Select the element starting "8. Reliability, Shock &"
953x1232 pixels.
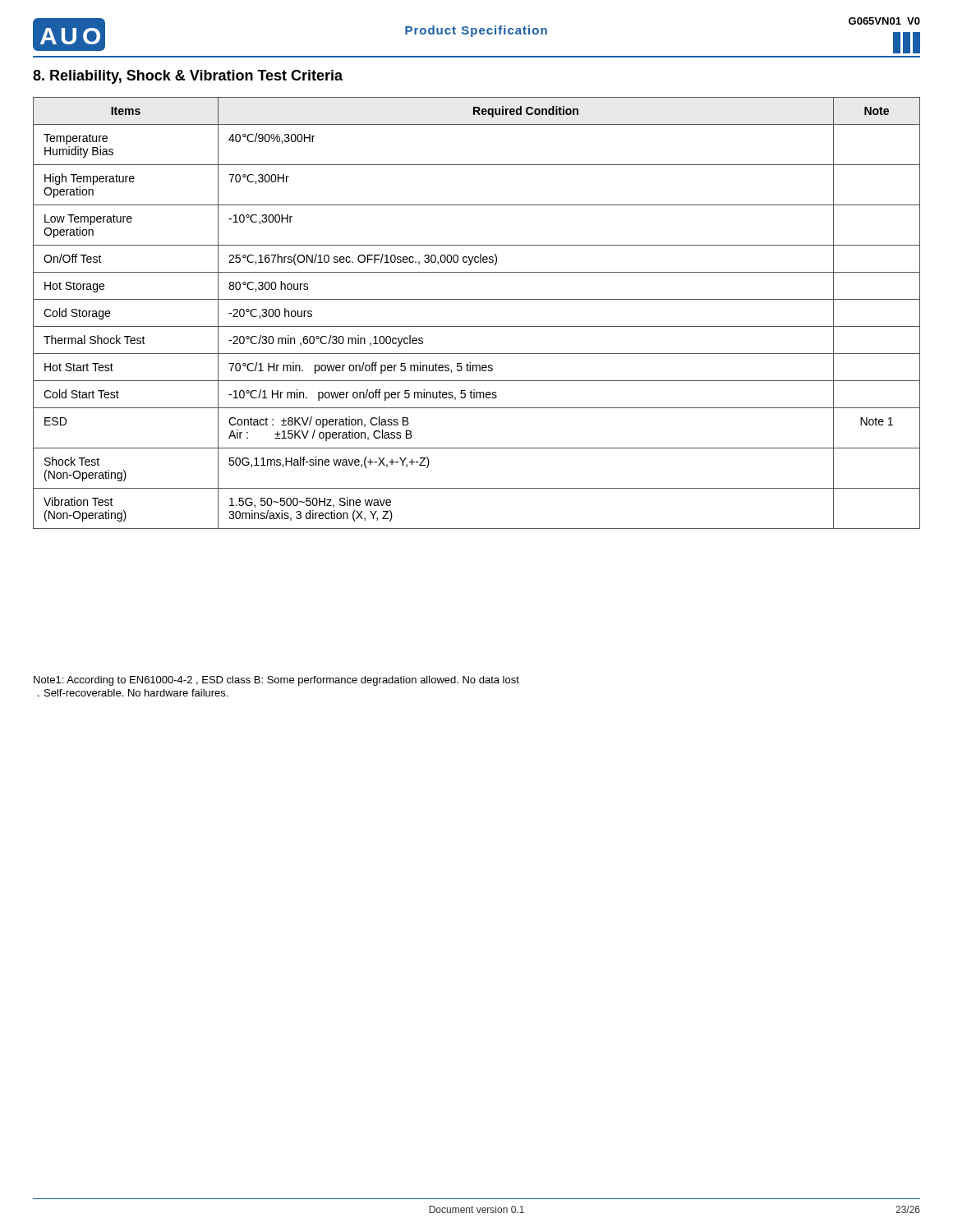tap(188, 76)
